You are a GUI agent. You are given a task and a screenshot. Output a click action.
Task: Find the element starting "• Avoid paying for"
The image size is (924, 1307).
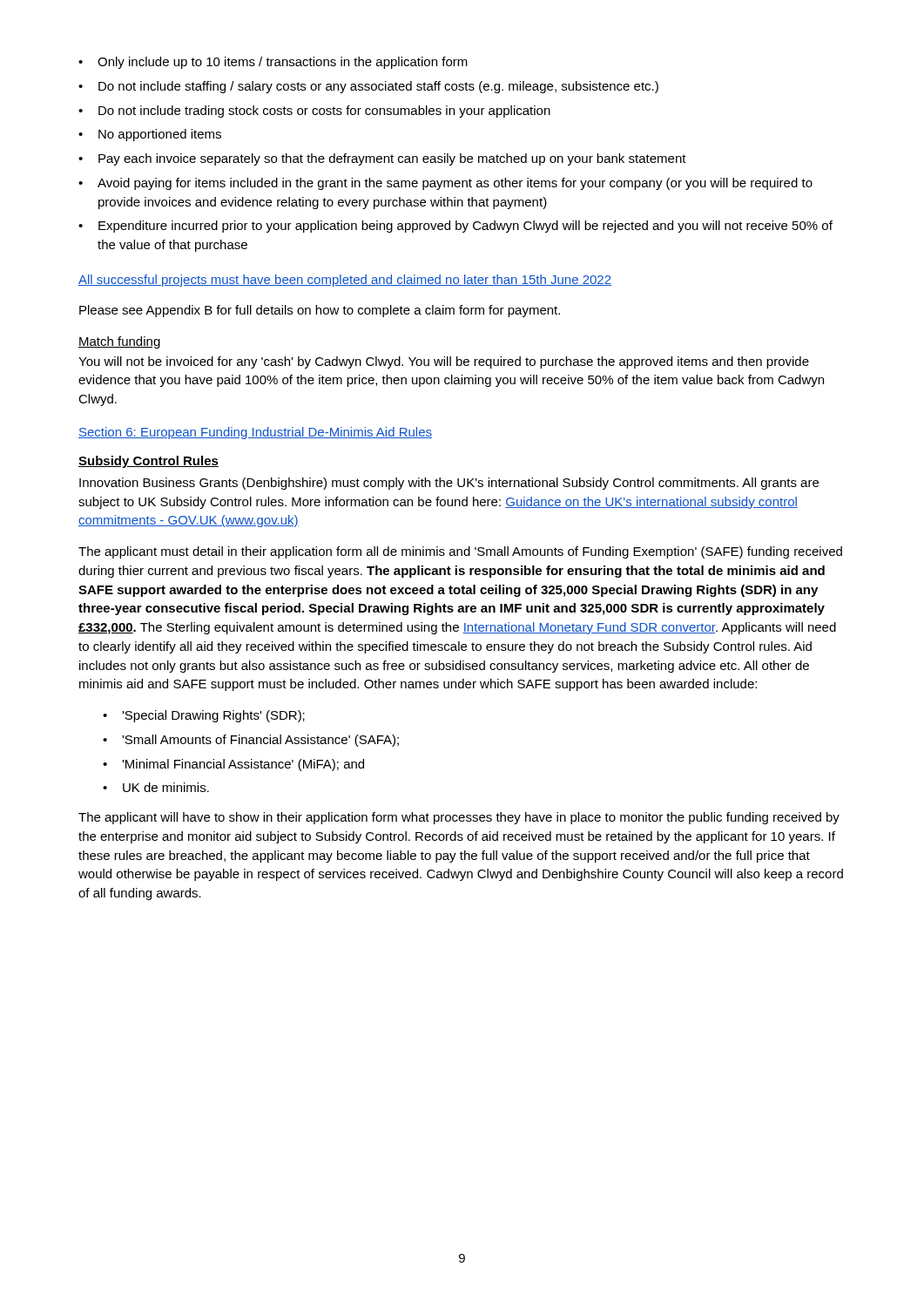coord(462,192)
